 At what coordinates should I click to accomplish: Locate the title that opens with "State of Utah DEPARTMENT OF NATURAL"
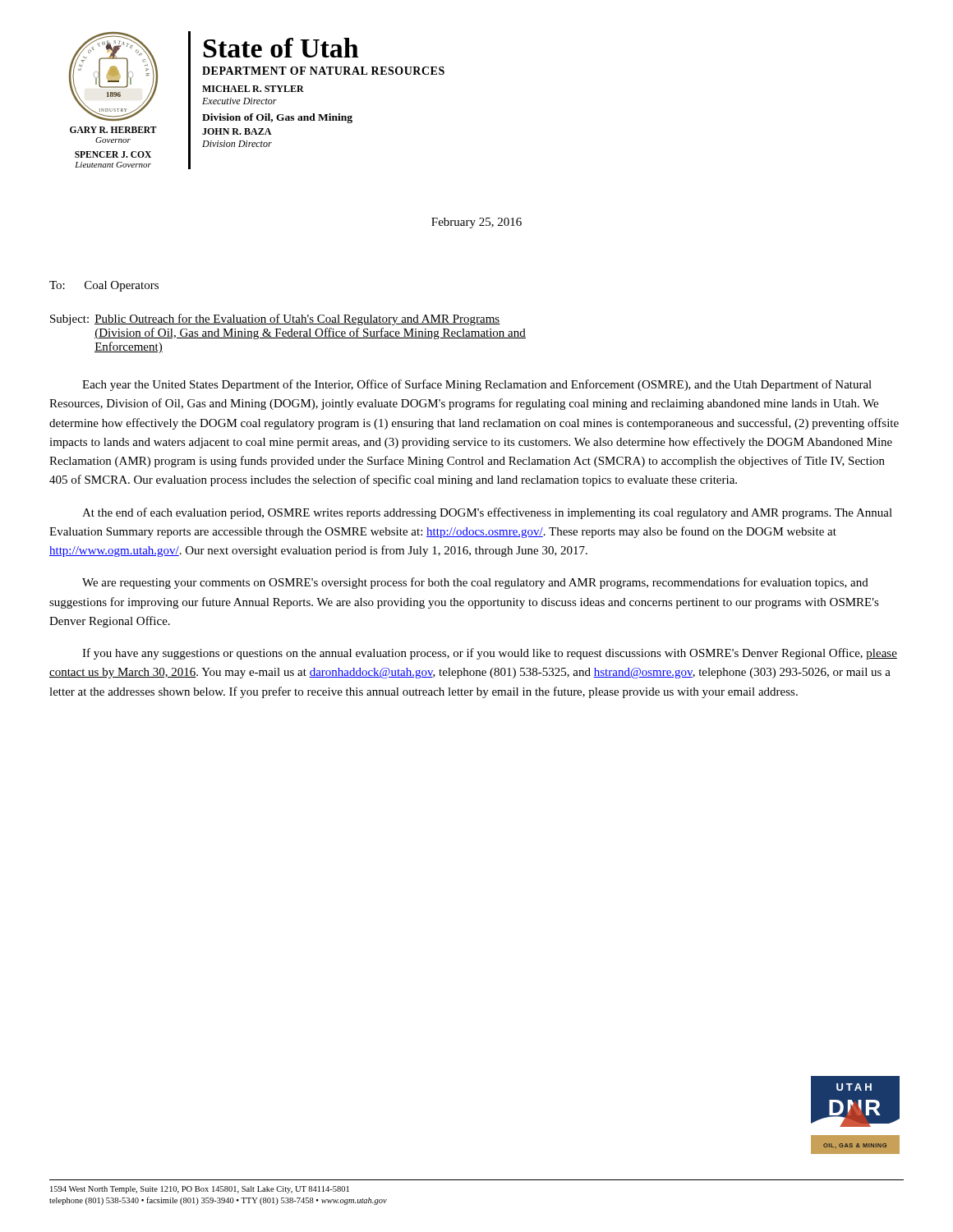pyautogui.click(x=281, y=48)
